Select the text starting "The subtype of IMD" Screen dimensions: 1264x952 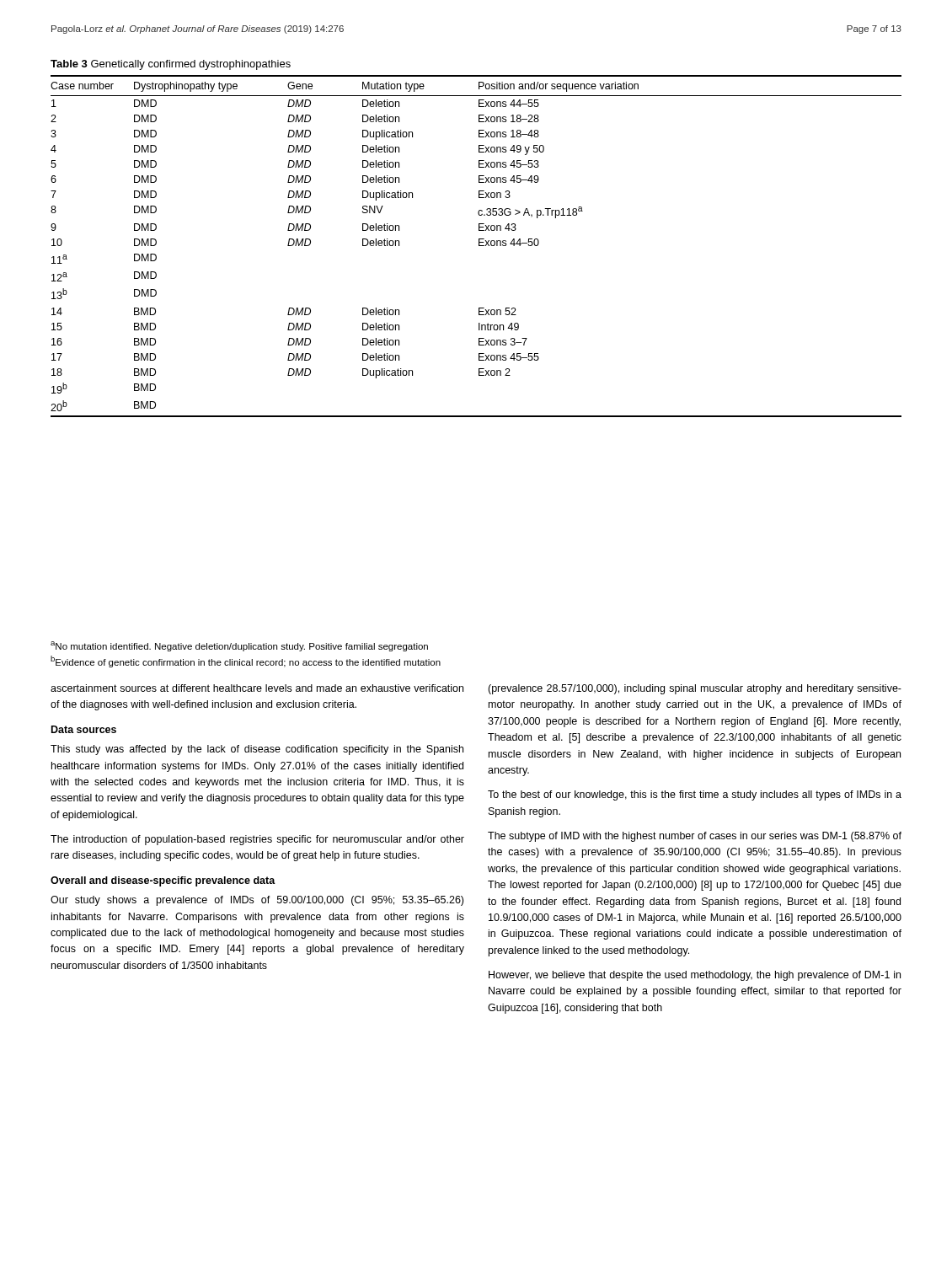coord(695,893)
